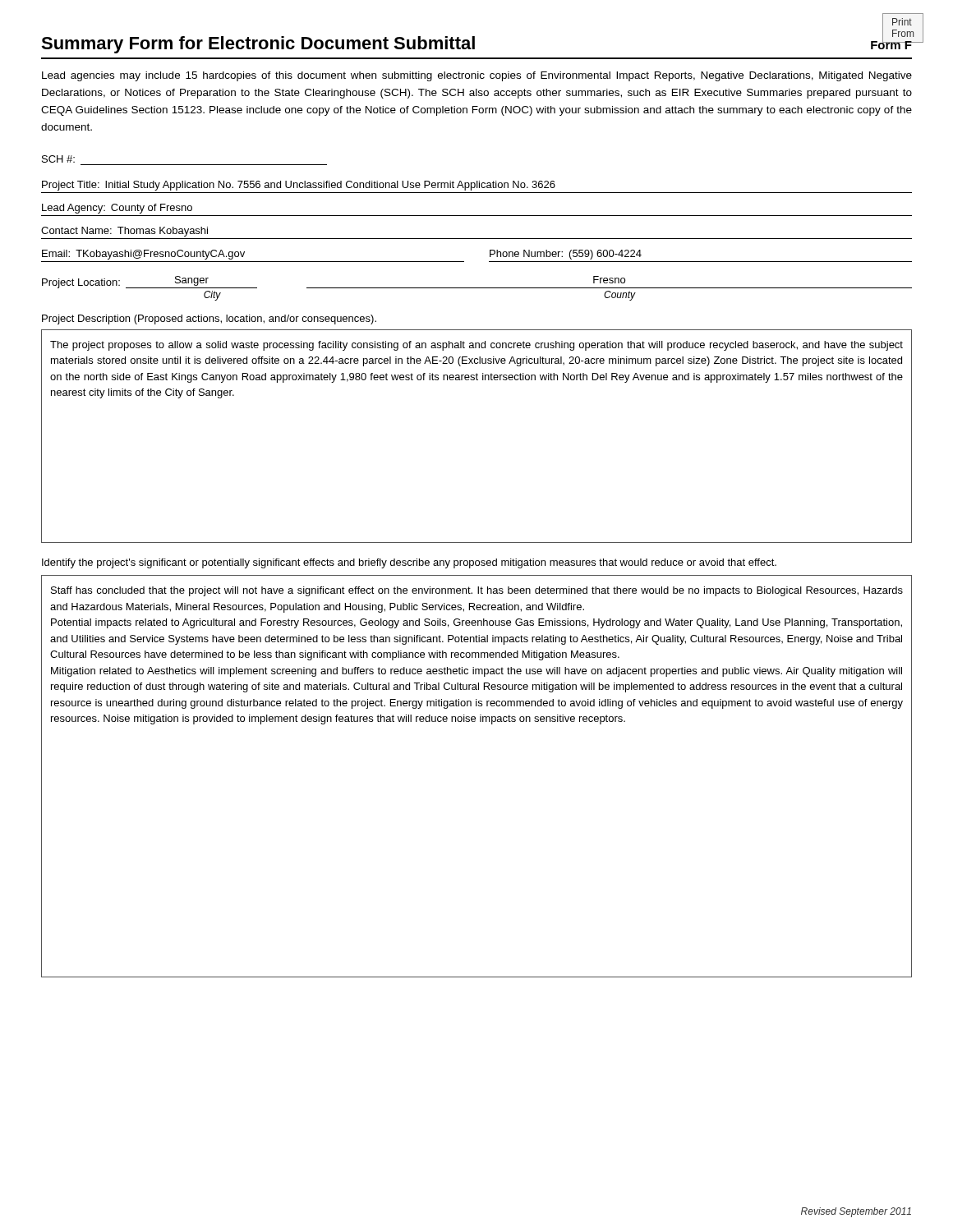
Task: Select the text starting "Project Title: Initial Study Application No. 7556"
Action: click(476, 184)
